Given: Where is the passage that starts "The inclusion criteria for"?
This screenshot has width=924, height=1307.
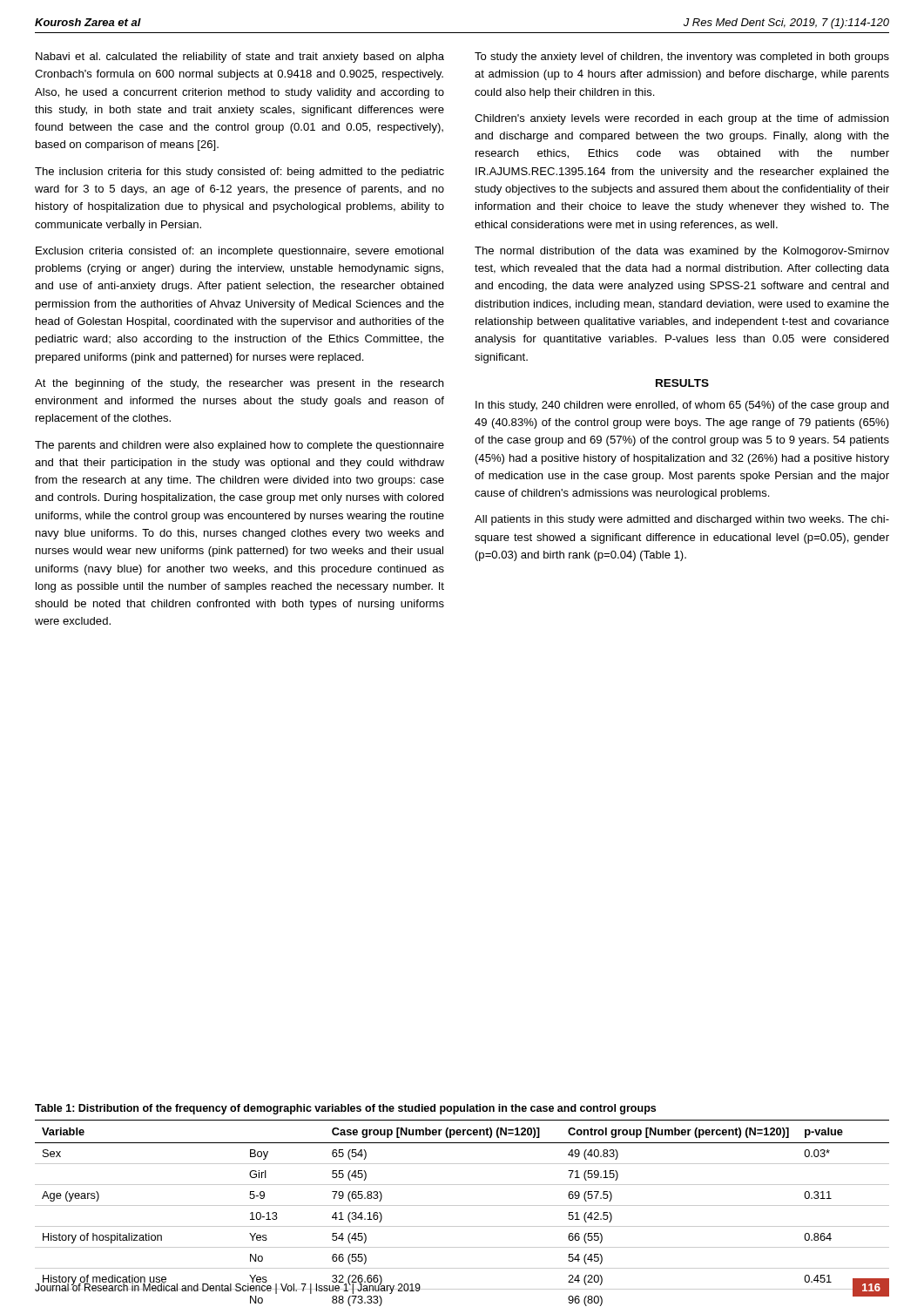Looking at the screenshot, I should (240, 197).
